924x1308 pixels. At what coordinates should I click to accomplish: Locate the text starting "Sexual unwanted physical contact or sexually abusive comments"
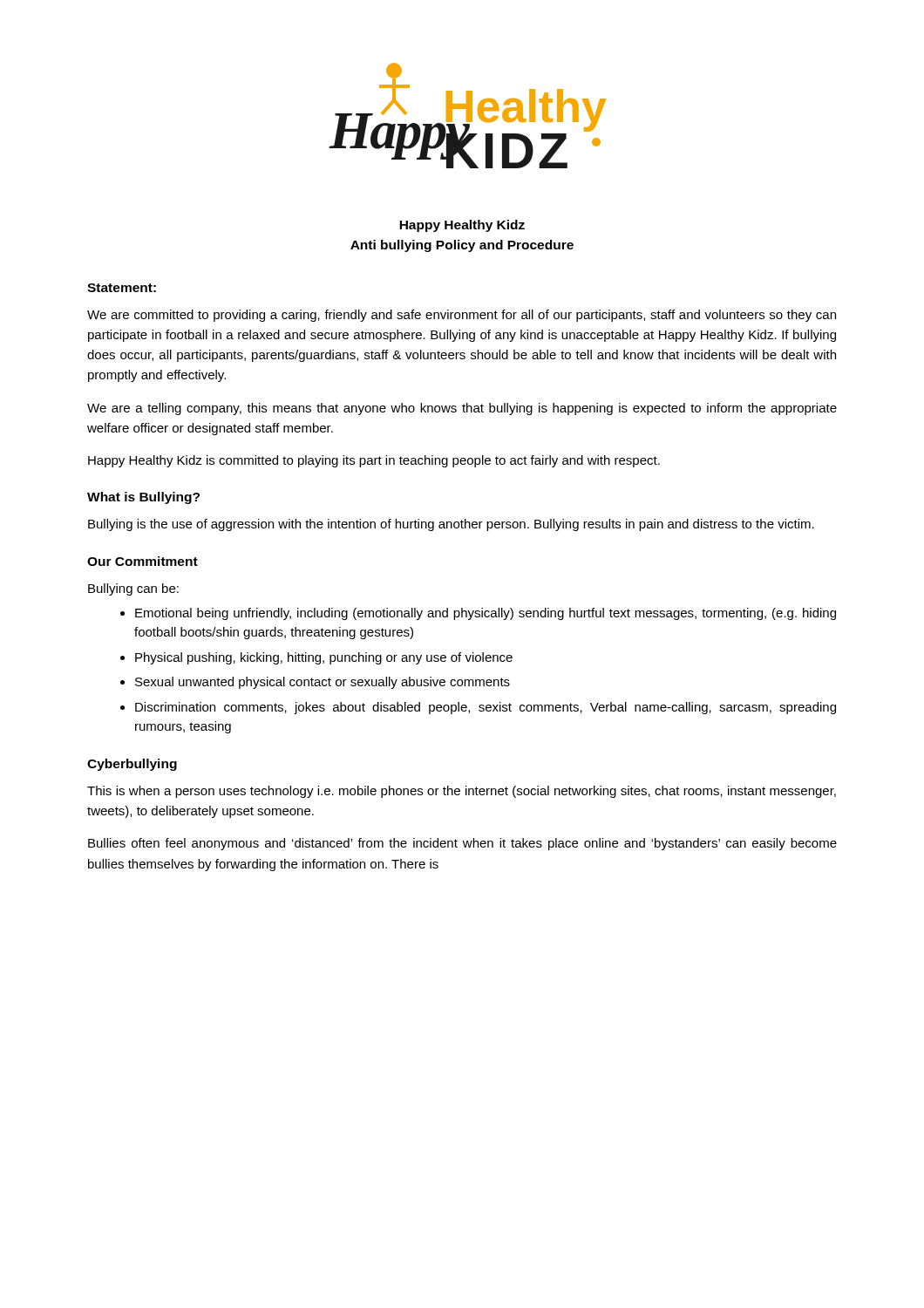[322, 682]
